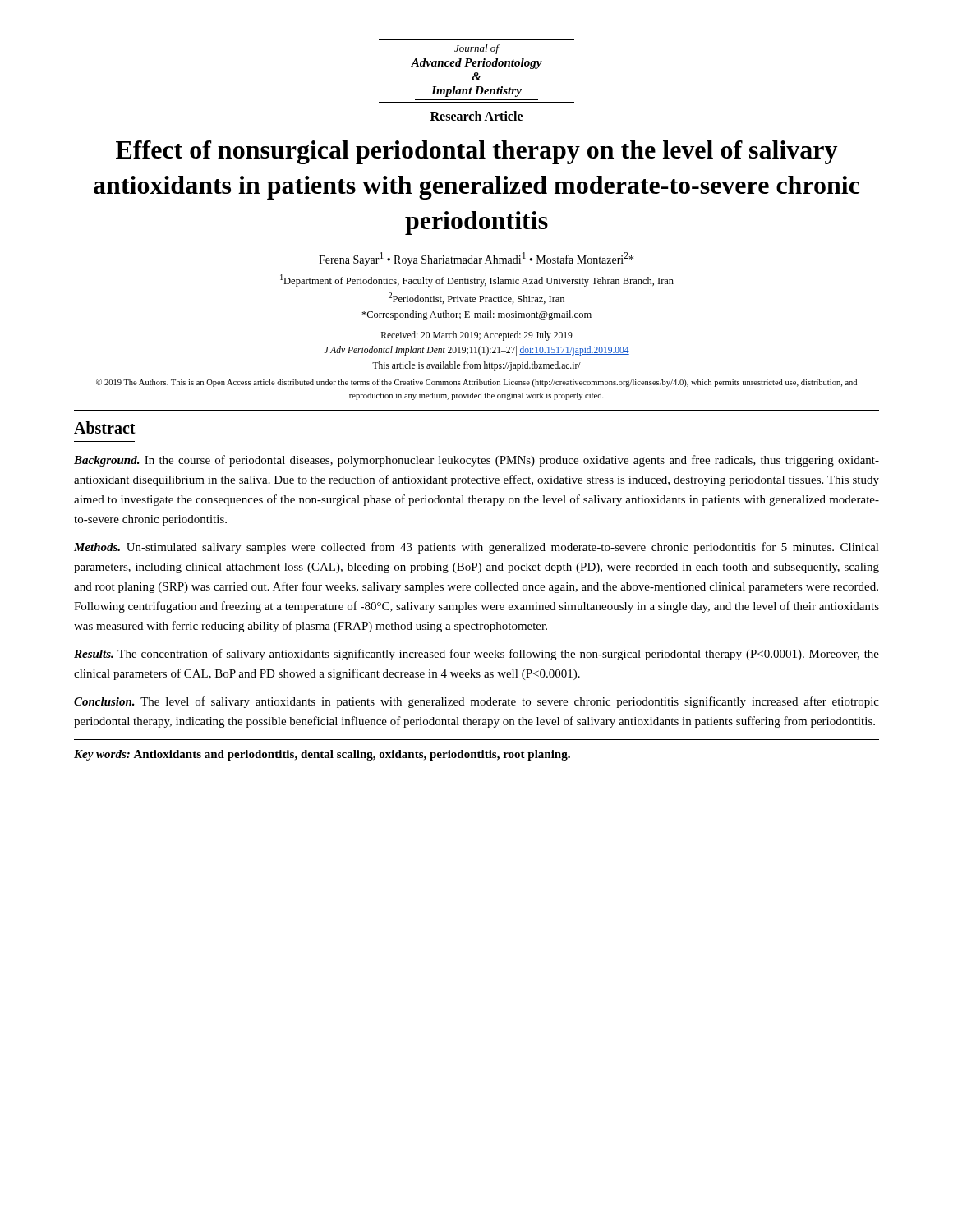Find the element starting "Research Article"
This screenshot has height=1232, width=953.
point(476,116)
